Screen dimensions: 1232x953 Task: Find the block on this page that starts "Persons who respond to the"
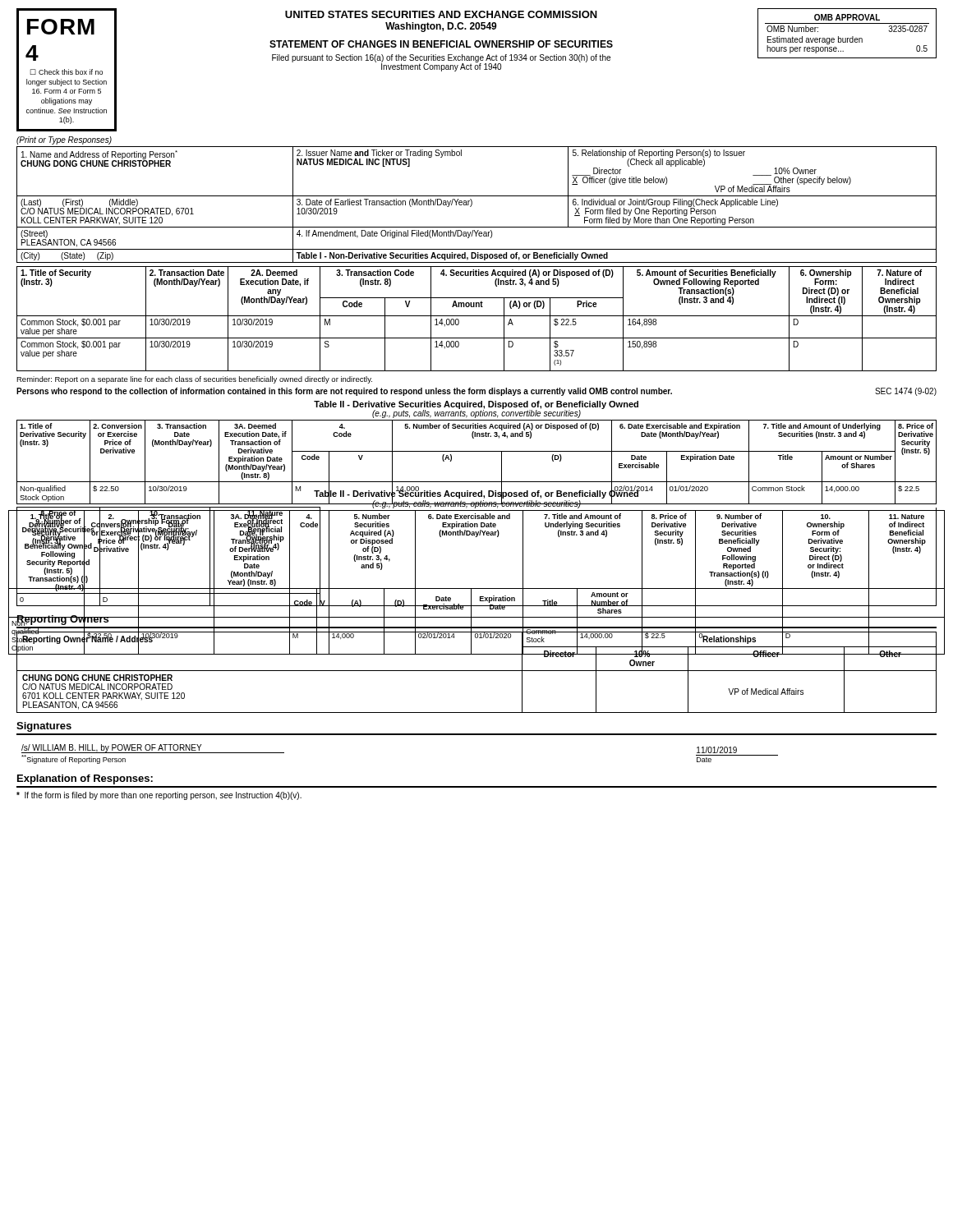point(476,392)
